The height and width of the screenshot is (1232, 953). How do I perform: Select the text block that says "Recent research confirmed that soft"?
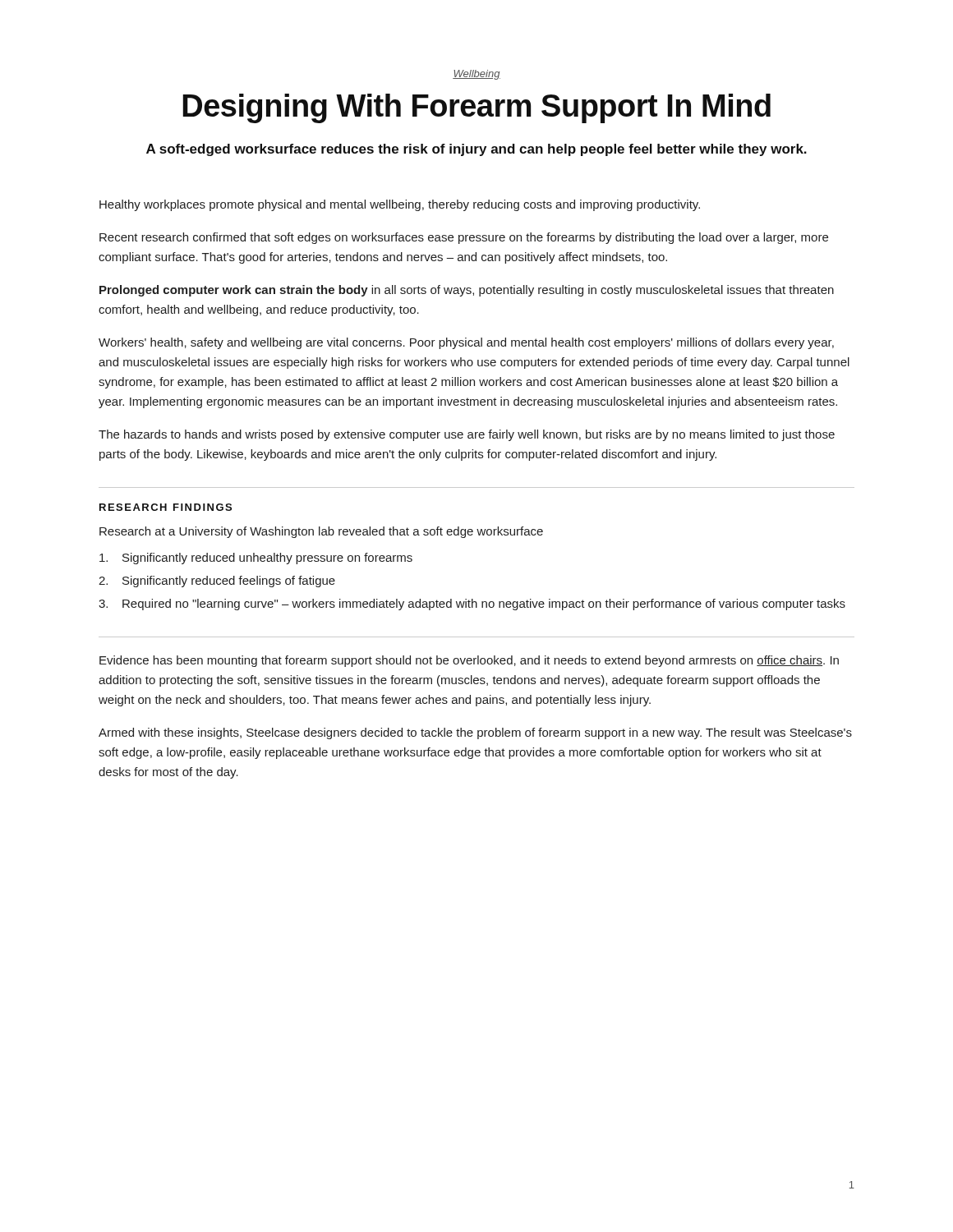pos(464,247)
